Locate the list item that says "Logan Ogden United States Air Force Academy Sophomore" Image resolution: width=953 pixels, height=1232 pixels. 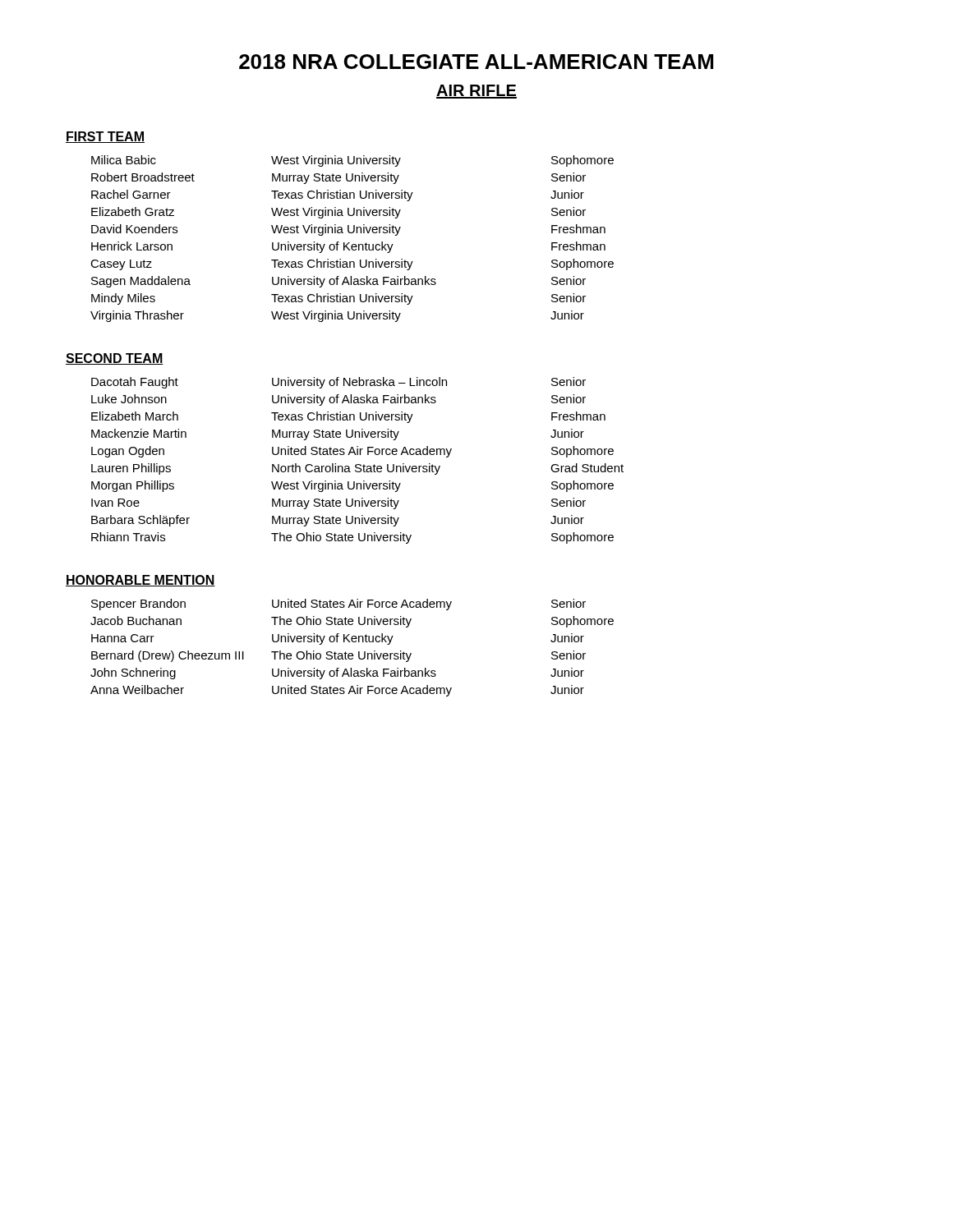(x=374, y=450)
